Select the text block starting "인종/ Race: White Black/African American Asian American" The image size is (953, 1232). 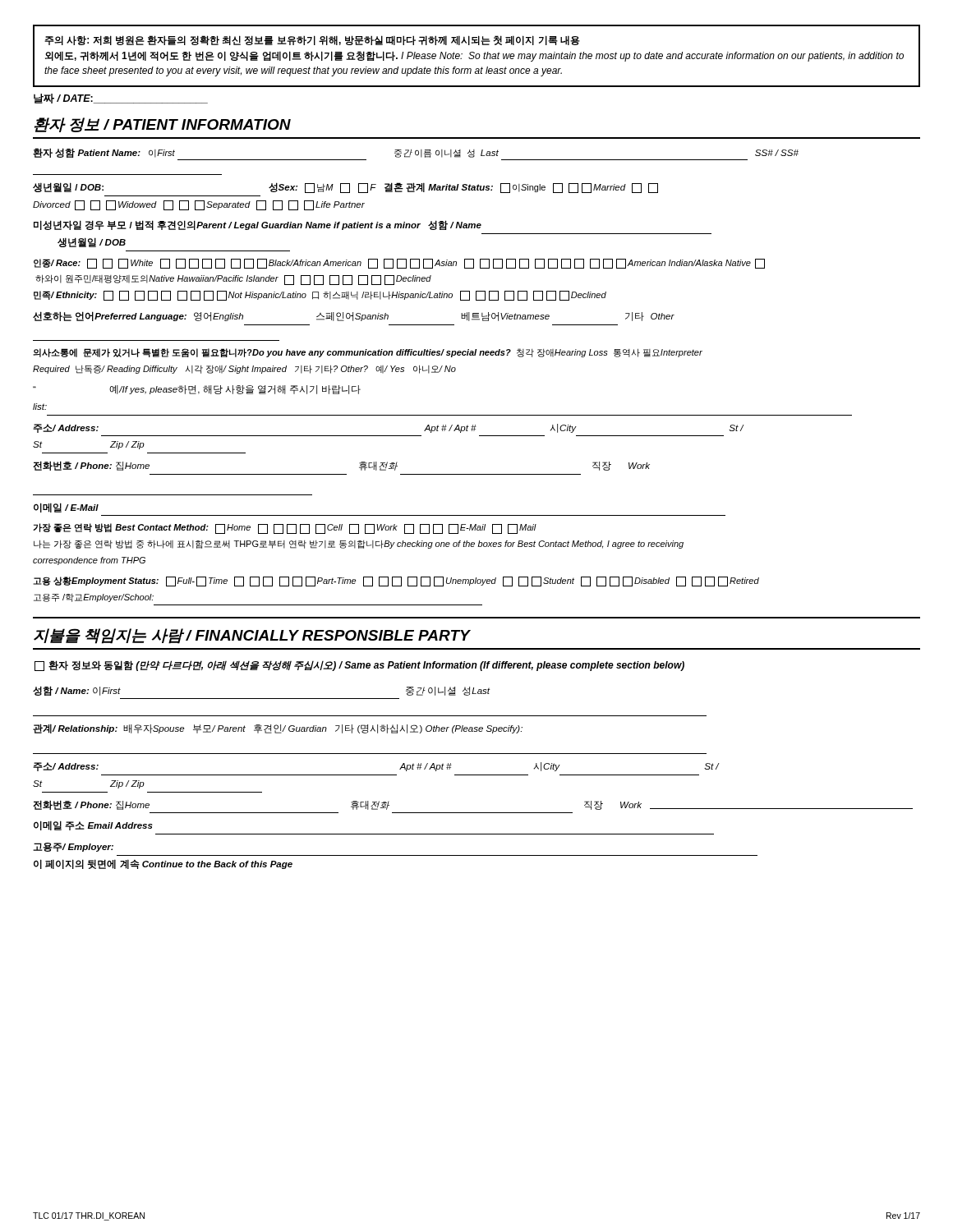[x=399, y=279]
